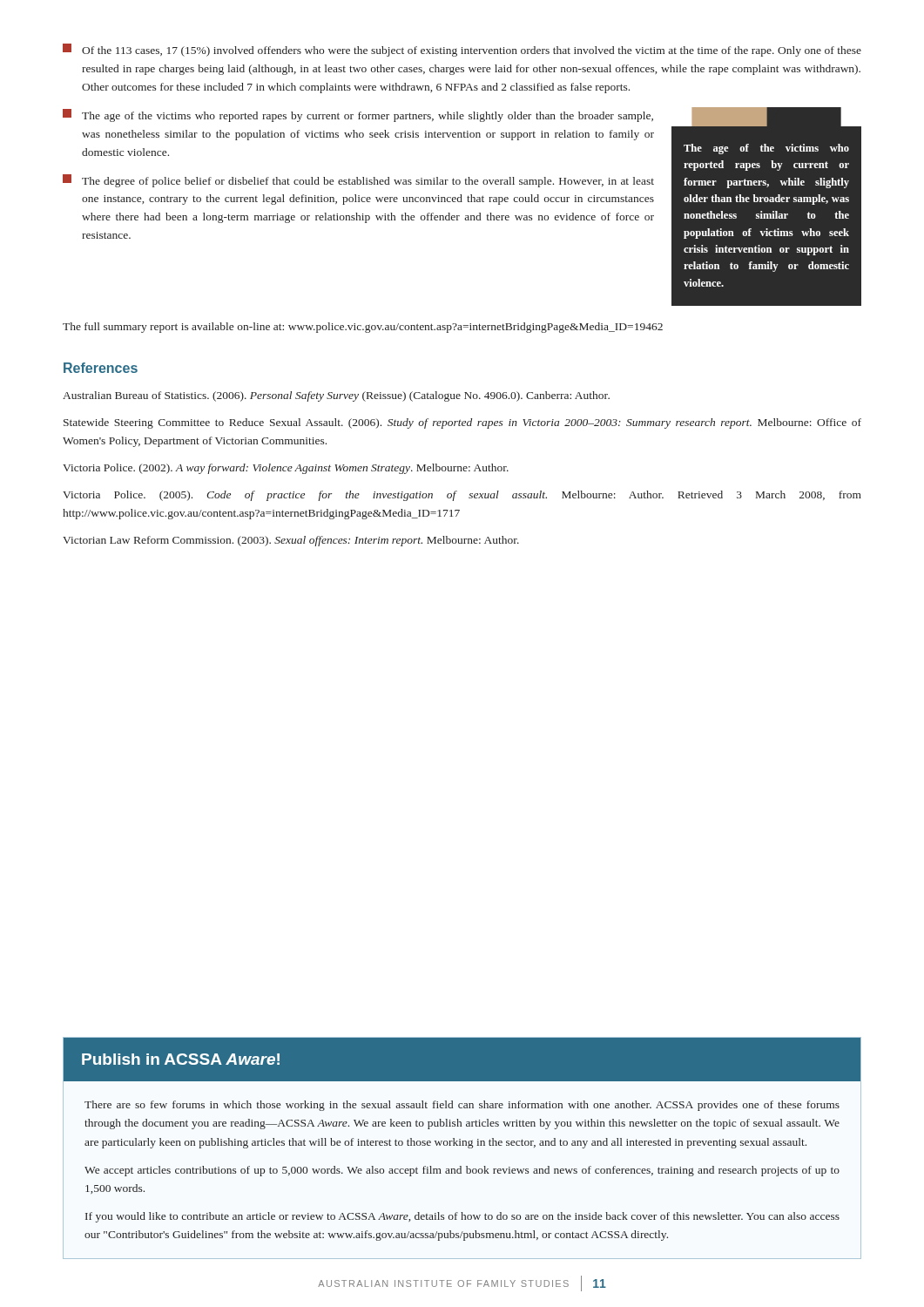Locate the text block starting "Australian Bureau of Statistics. (2006). Personal"
This screenshot has height=1307, width=924.
pos(337,395)
